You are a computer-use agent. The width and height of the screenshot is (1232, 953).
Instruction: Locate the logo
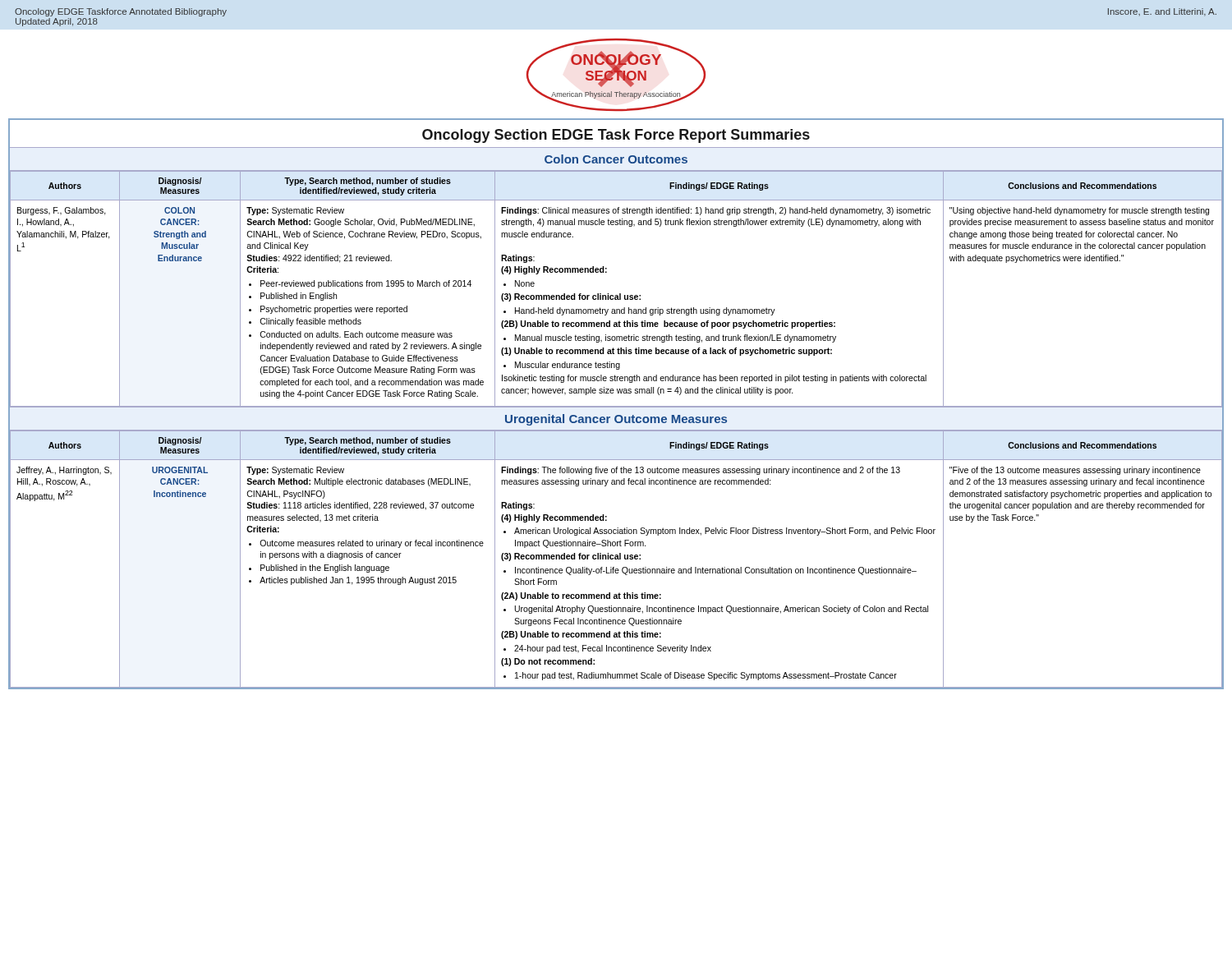click(616, 74)
